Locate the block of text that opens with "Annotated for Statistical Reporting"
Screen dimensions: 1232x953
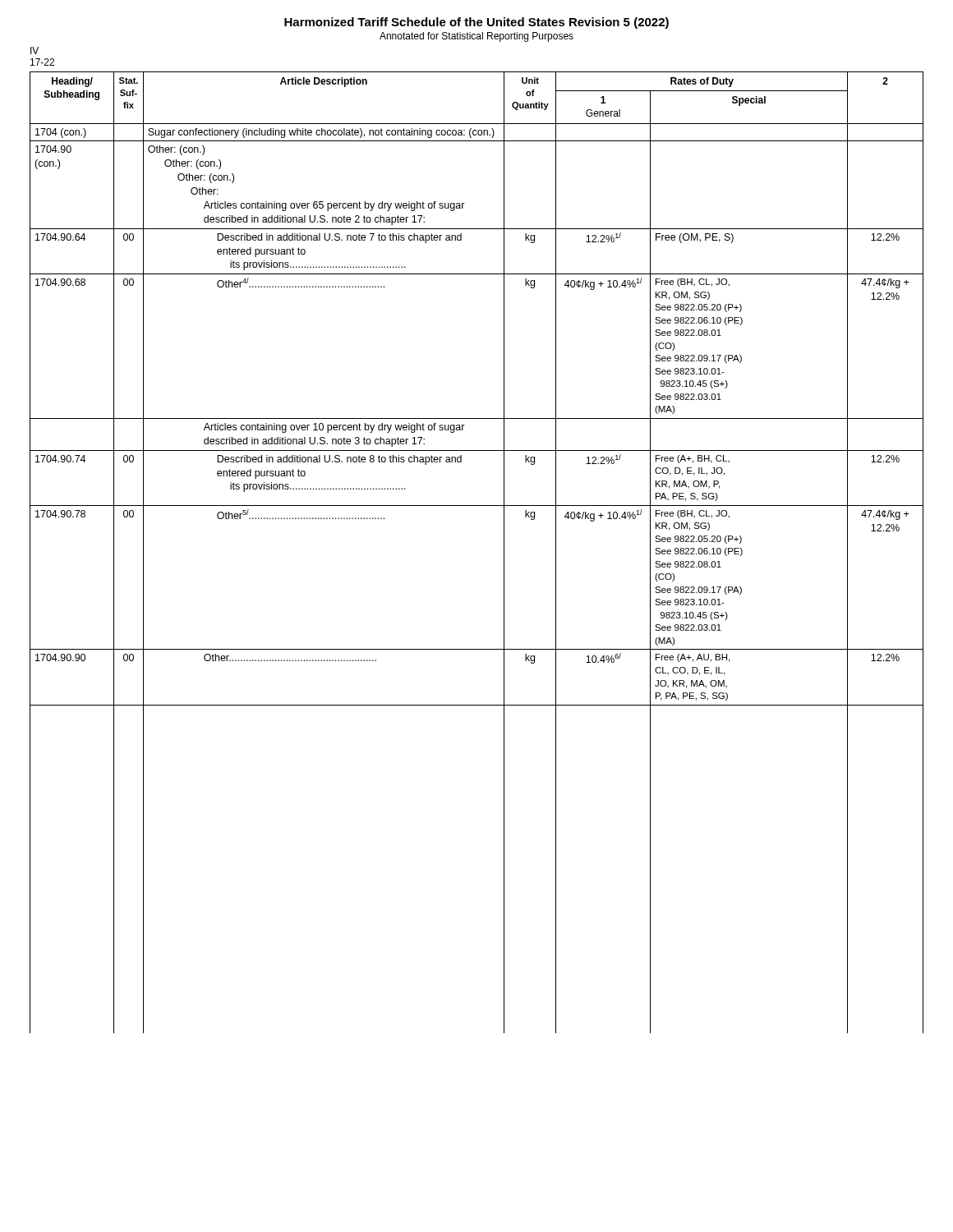476,36
